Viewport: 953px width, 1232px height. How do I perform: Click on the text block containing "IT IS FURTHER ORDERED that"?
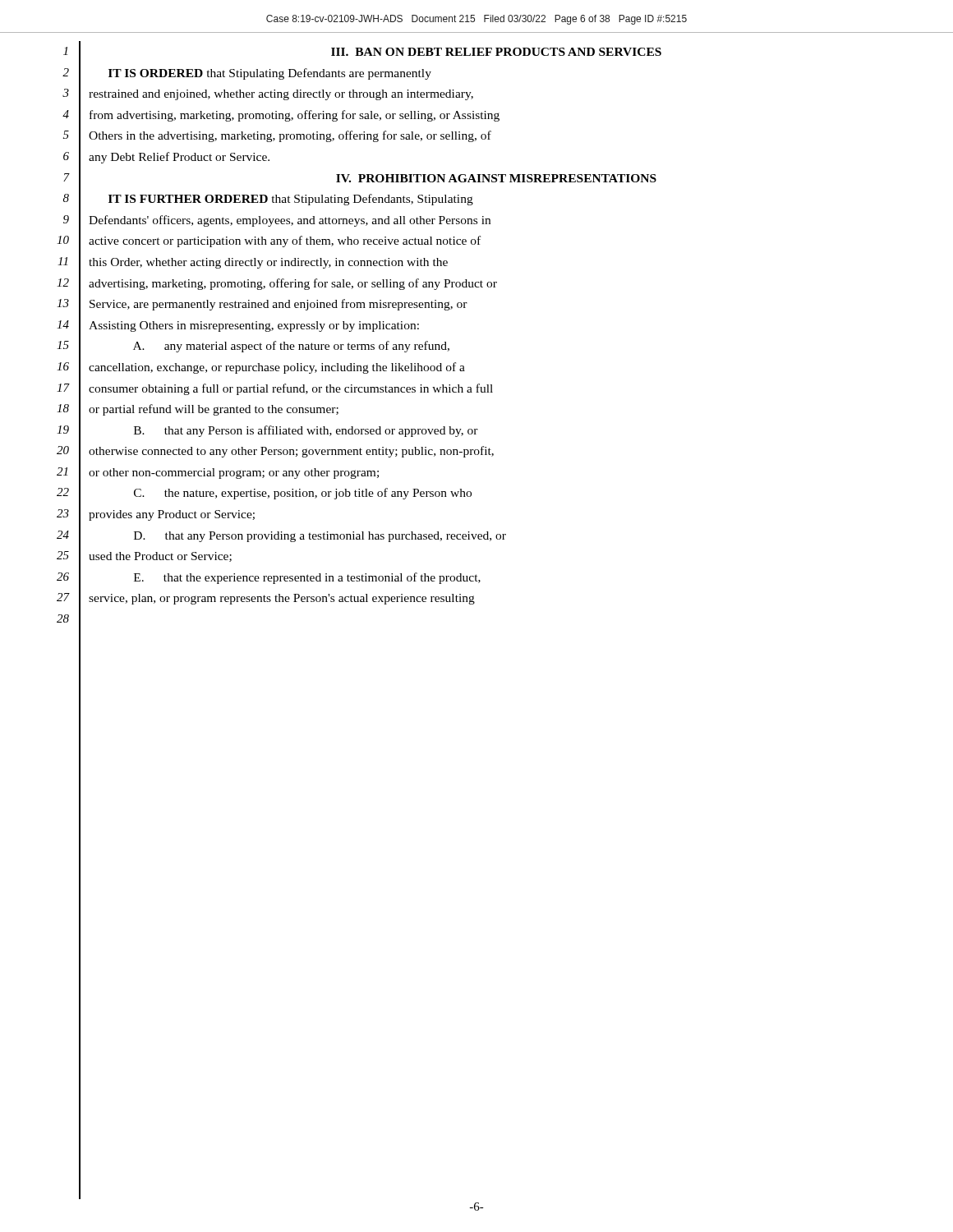[x=293, y=261]
